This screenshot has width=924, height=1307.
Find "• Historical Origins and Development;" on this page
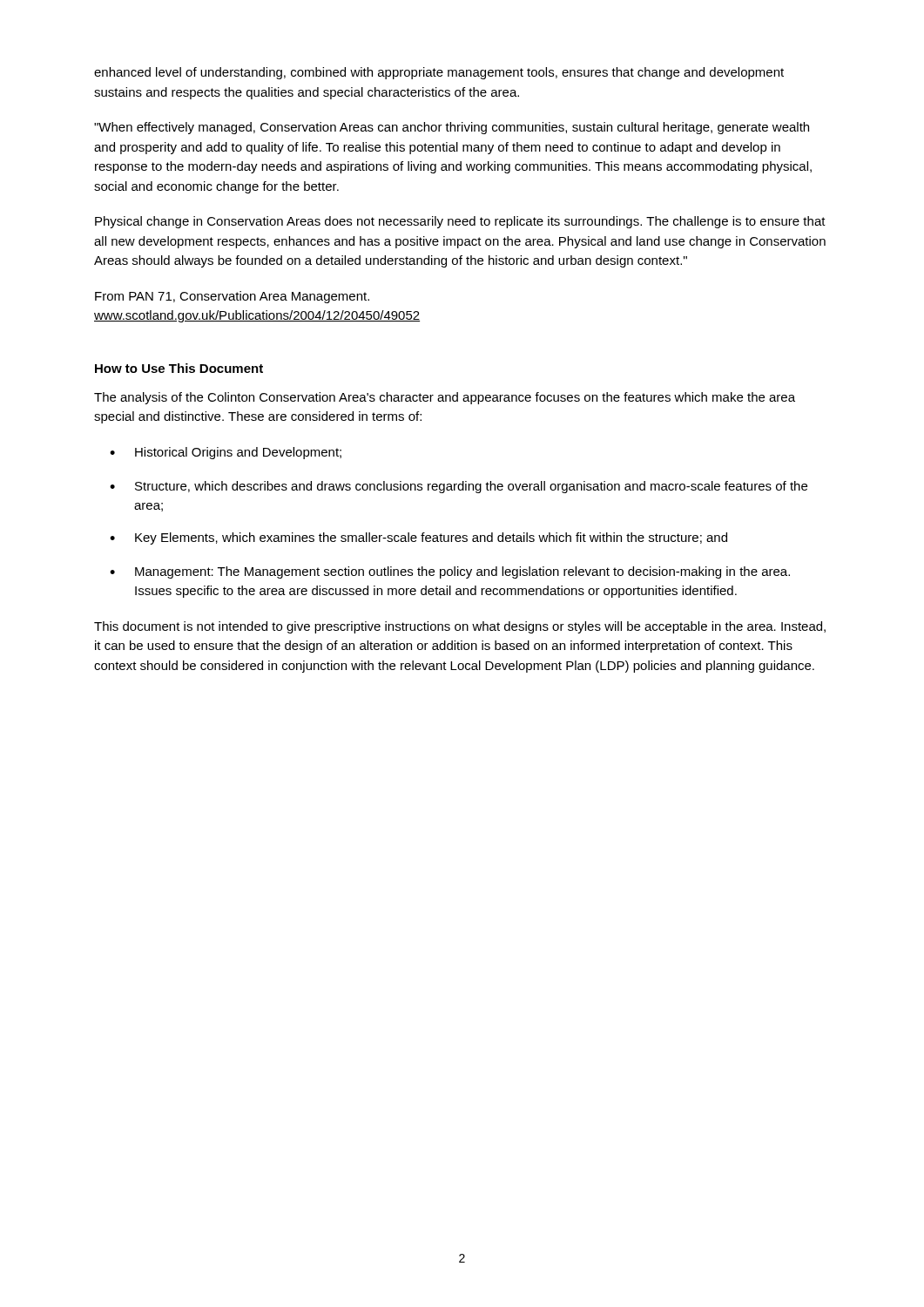[226, 453]
